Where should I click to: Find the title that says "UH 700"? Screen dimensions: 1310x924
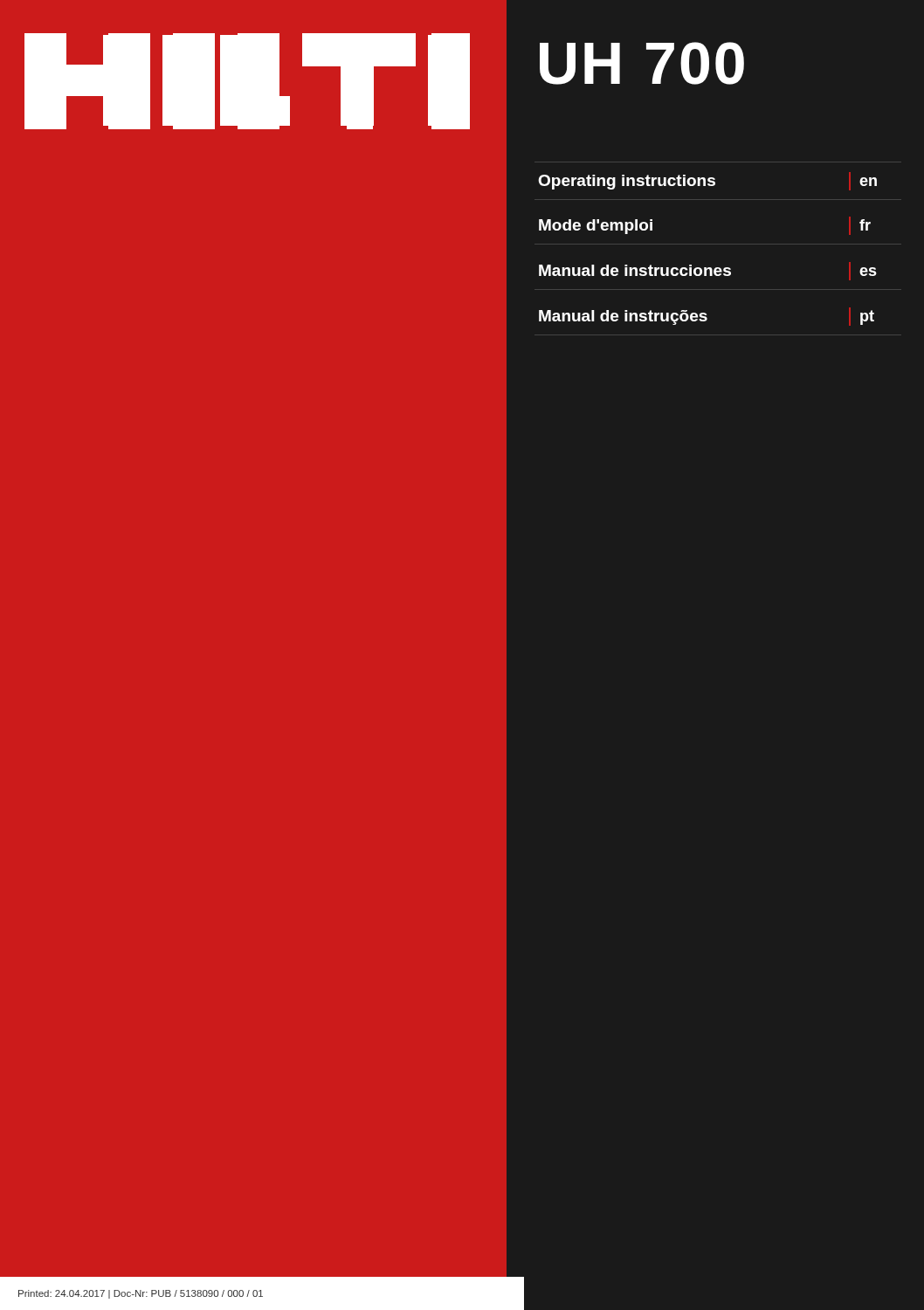(x=642, y=63)
